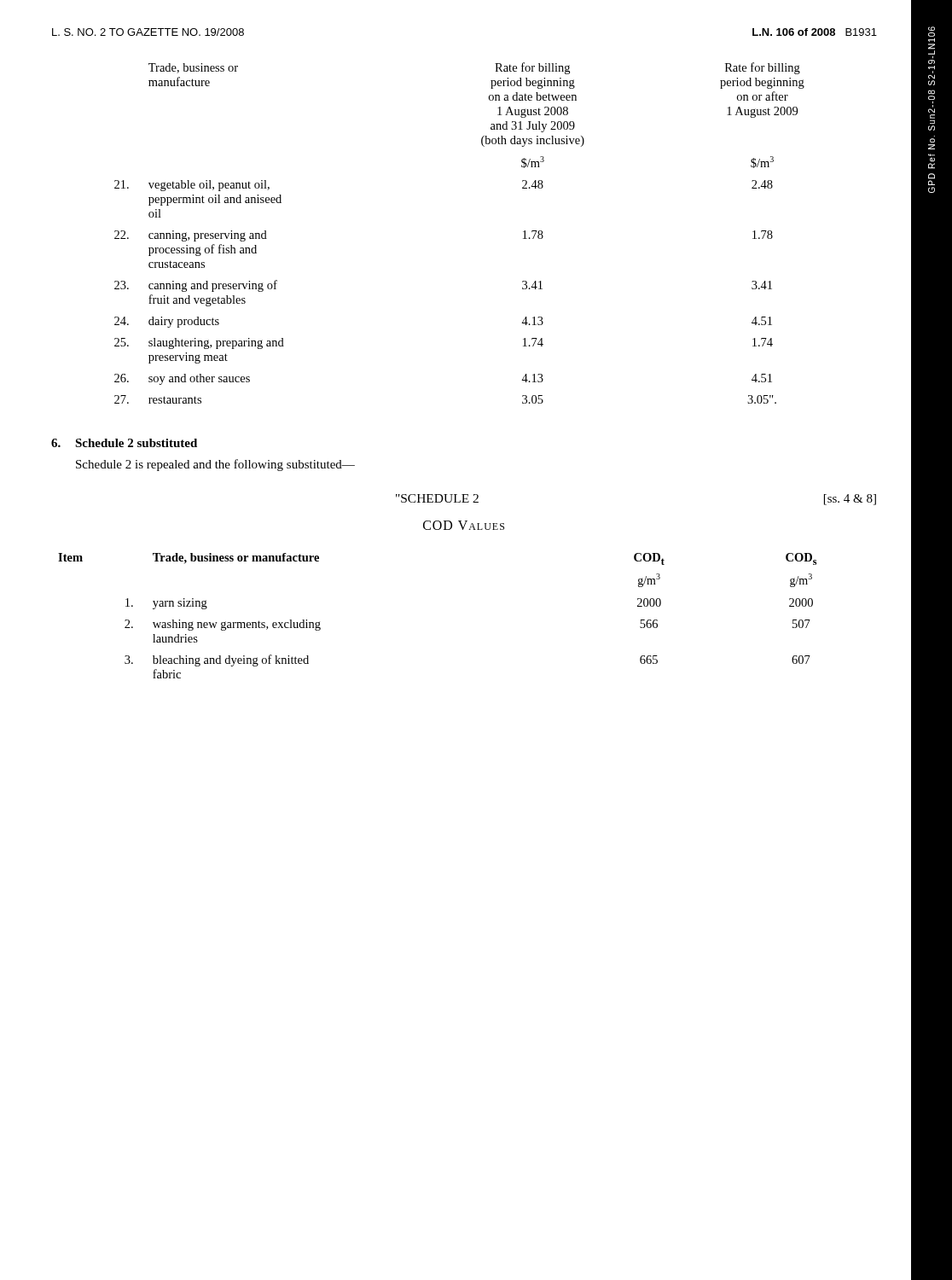Where is the passage that starts "Schedule 2 is repealed and the following"?
This screenshot has height=1280, width=952.
(x=215, y=464)
